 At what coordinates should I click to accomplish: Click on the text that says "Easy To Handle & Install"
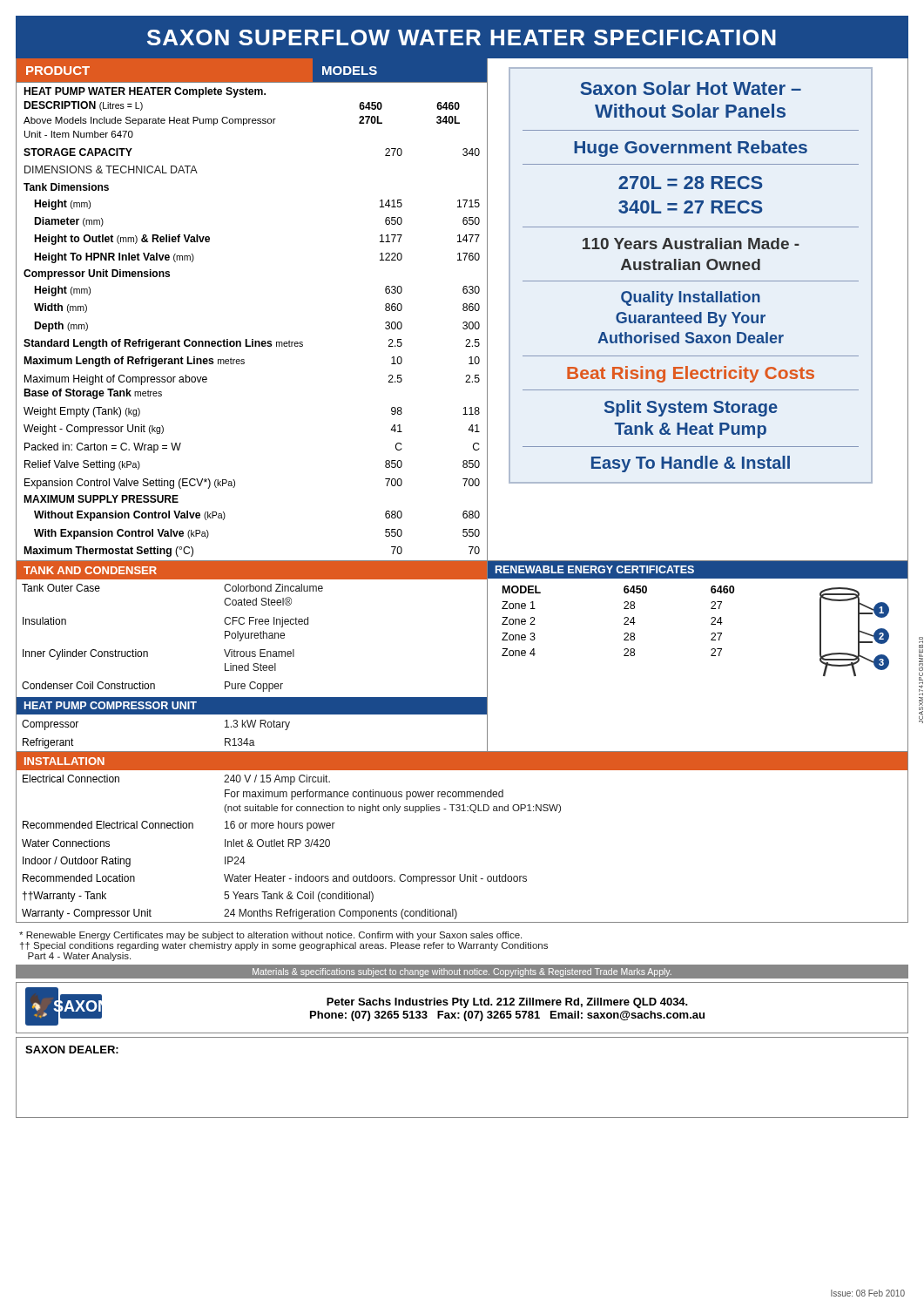(x=691, y=462)
